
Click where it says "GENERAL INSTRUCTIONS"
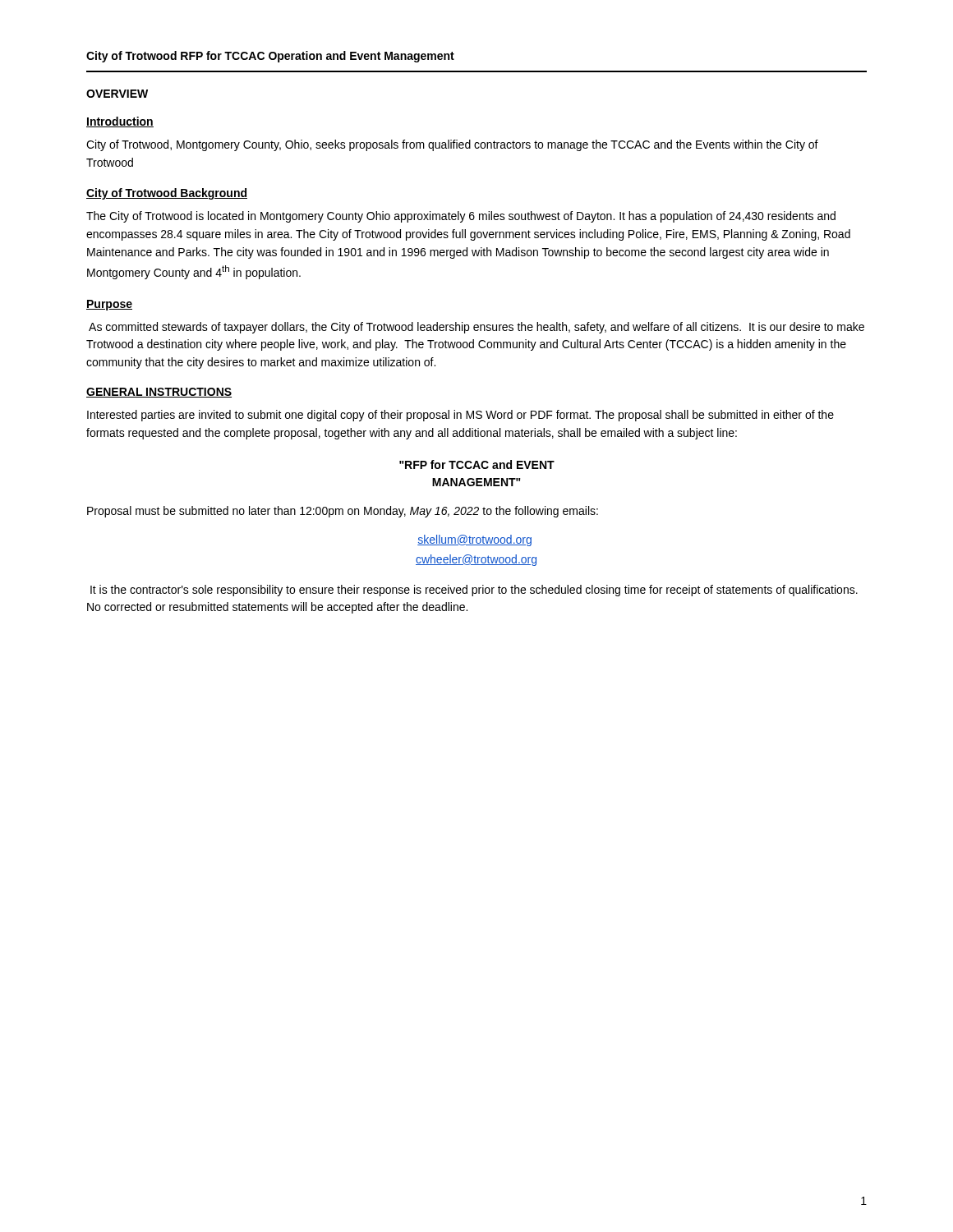click(159, 392)
